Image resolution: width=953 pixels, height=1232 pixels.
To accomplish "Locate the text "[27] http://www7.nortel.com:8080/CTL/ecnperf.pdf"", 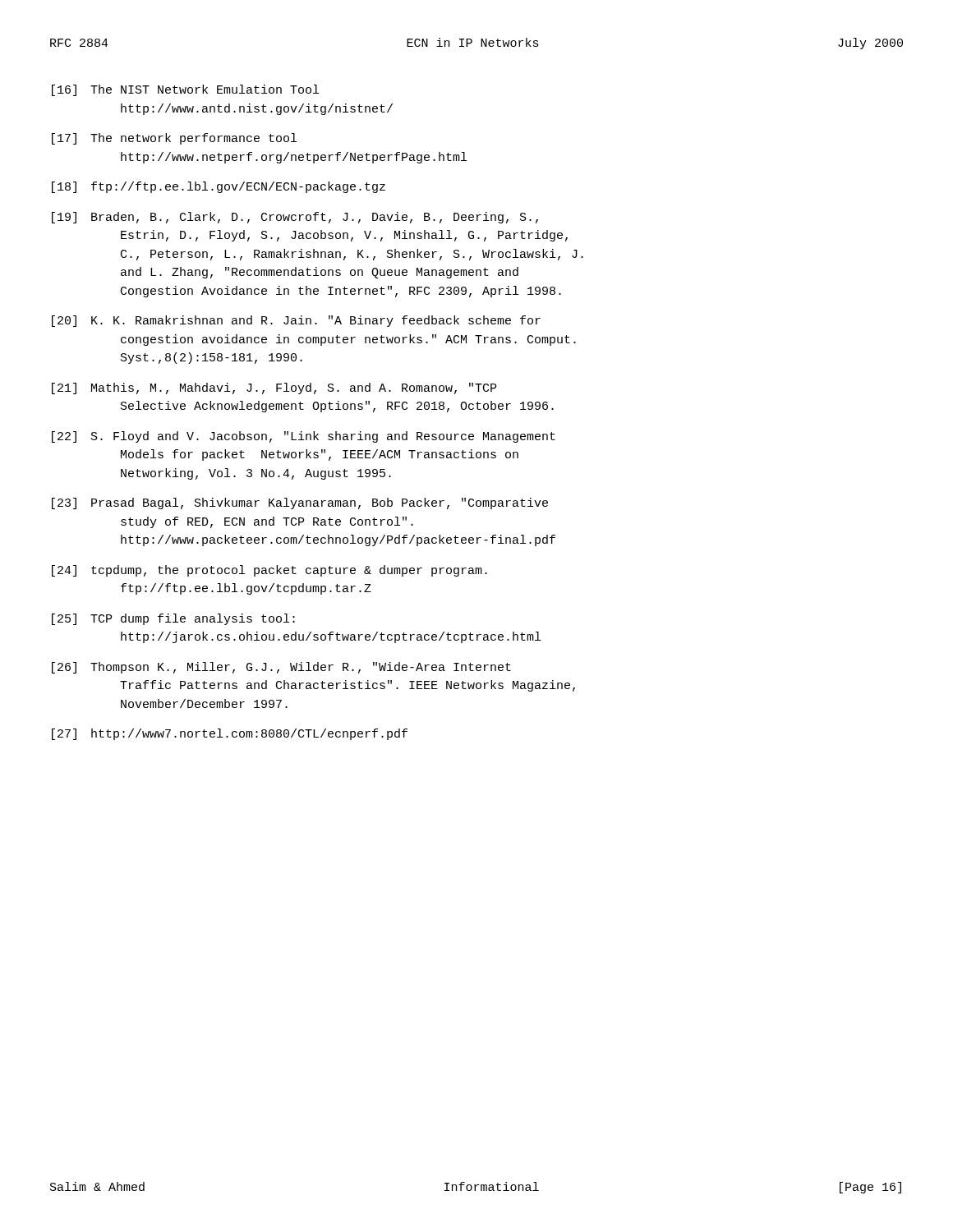I will (x=230, y=734).
